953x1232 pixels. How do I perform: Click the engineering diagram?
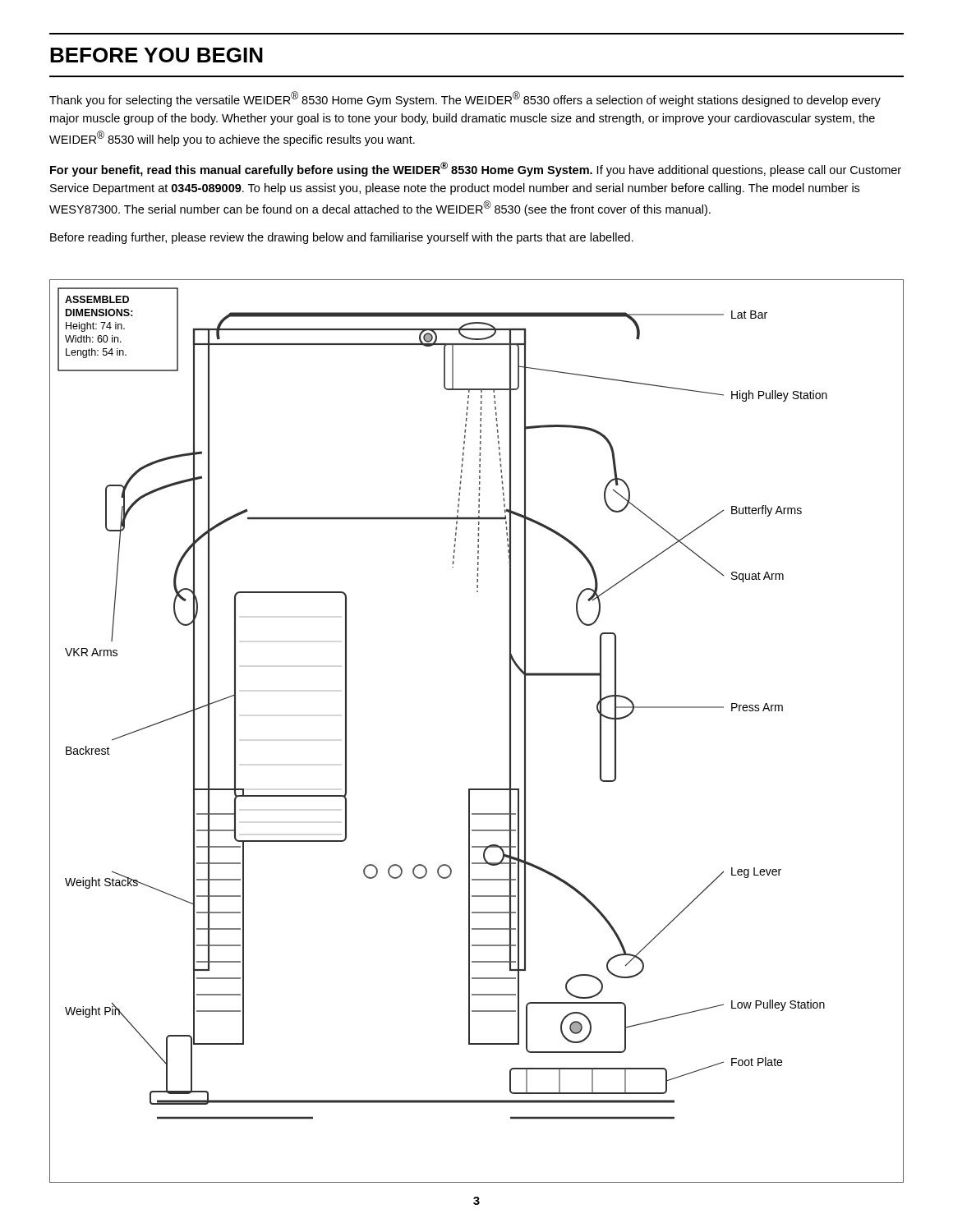pos(476,731)
